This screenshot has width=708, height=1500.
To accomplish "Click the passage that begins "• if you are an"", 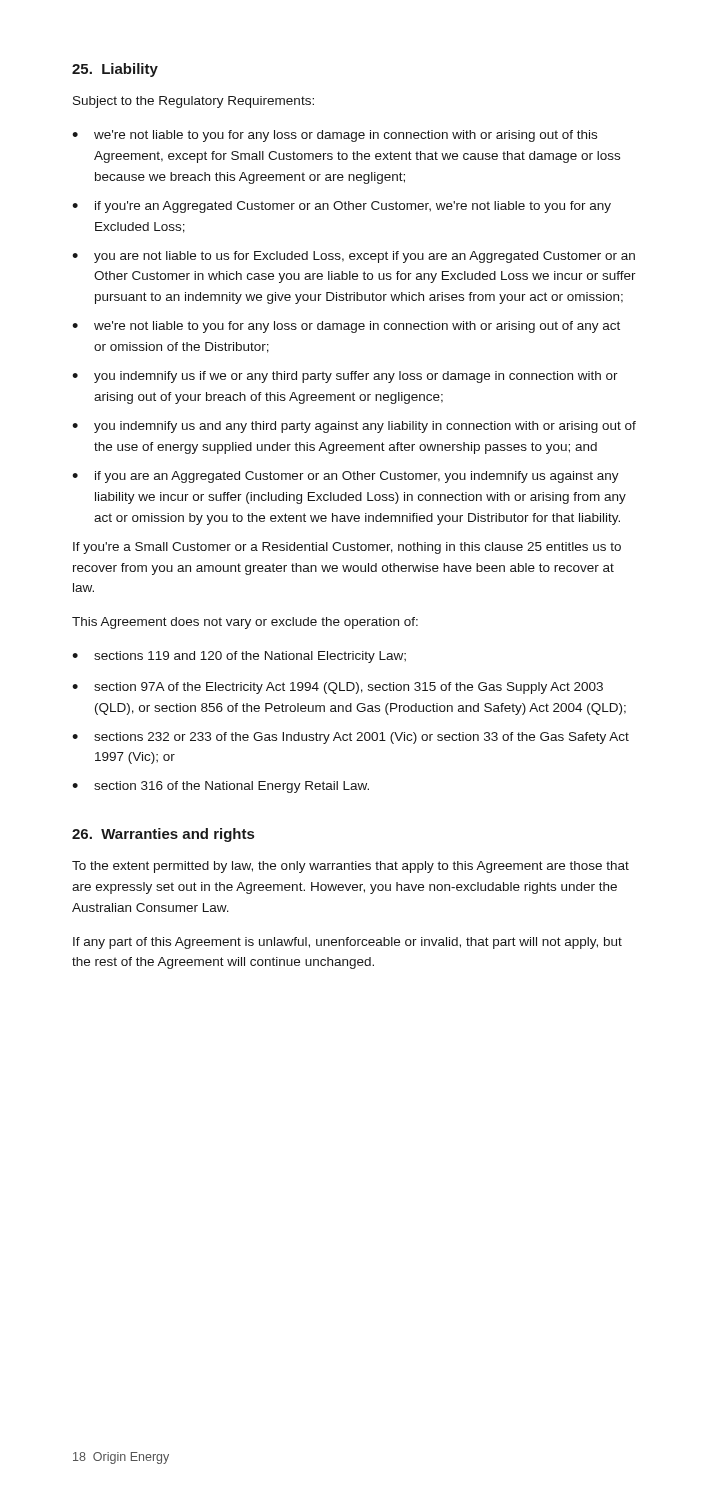I will point(354,497).
